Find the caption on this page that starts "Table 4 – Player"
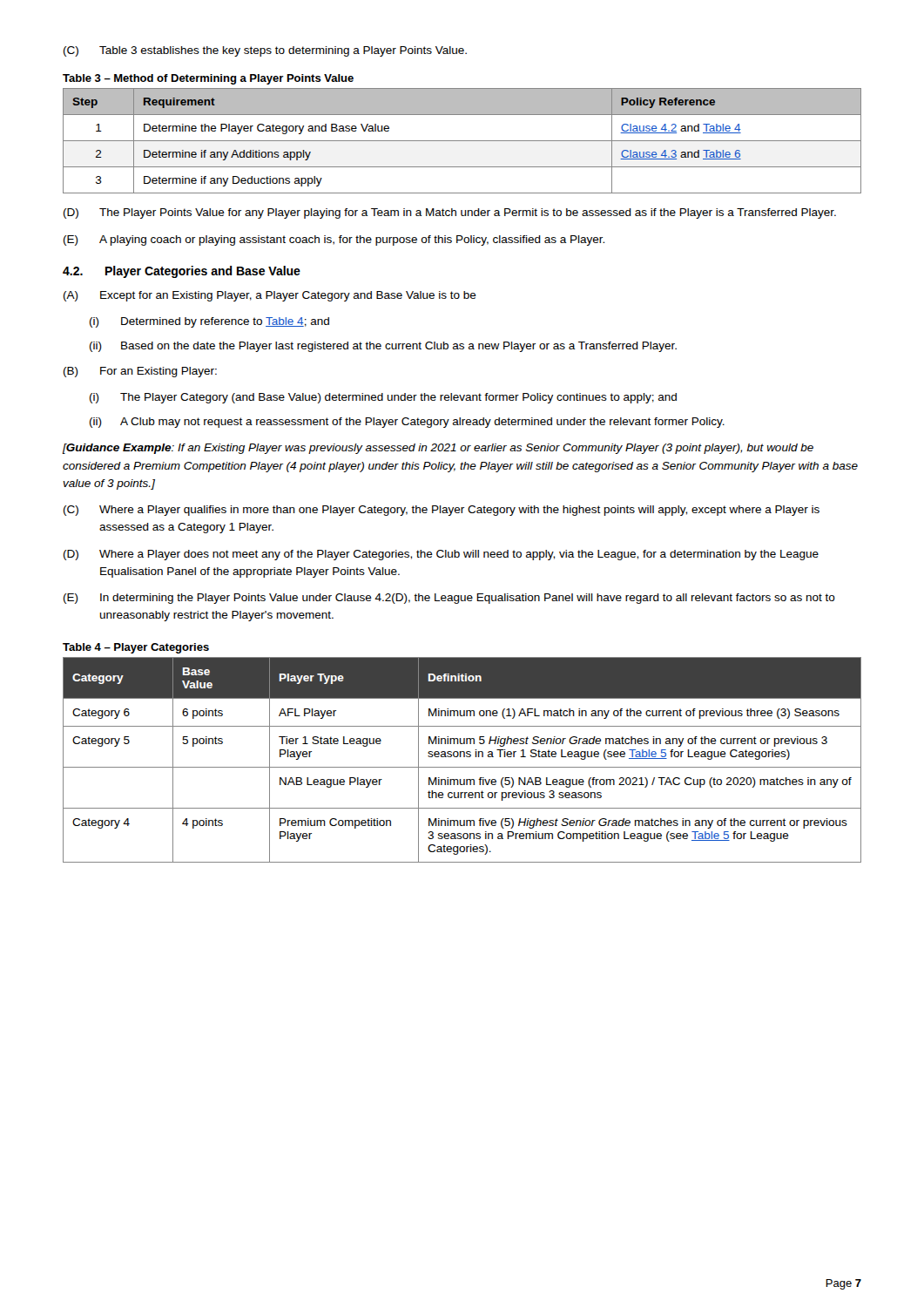 136,647
